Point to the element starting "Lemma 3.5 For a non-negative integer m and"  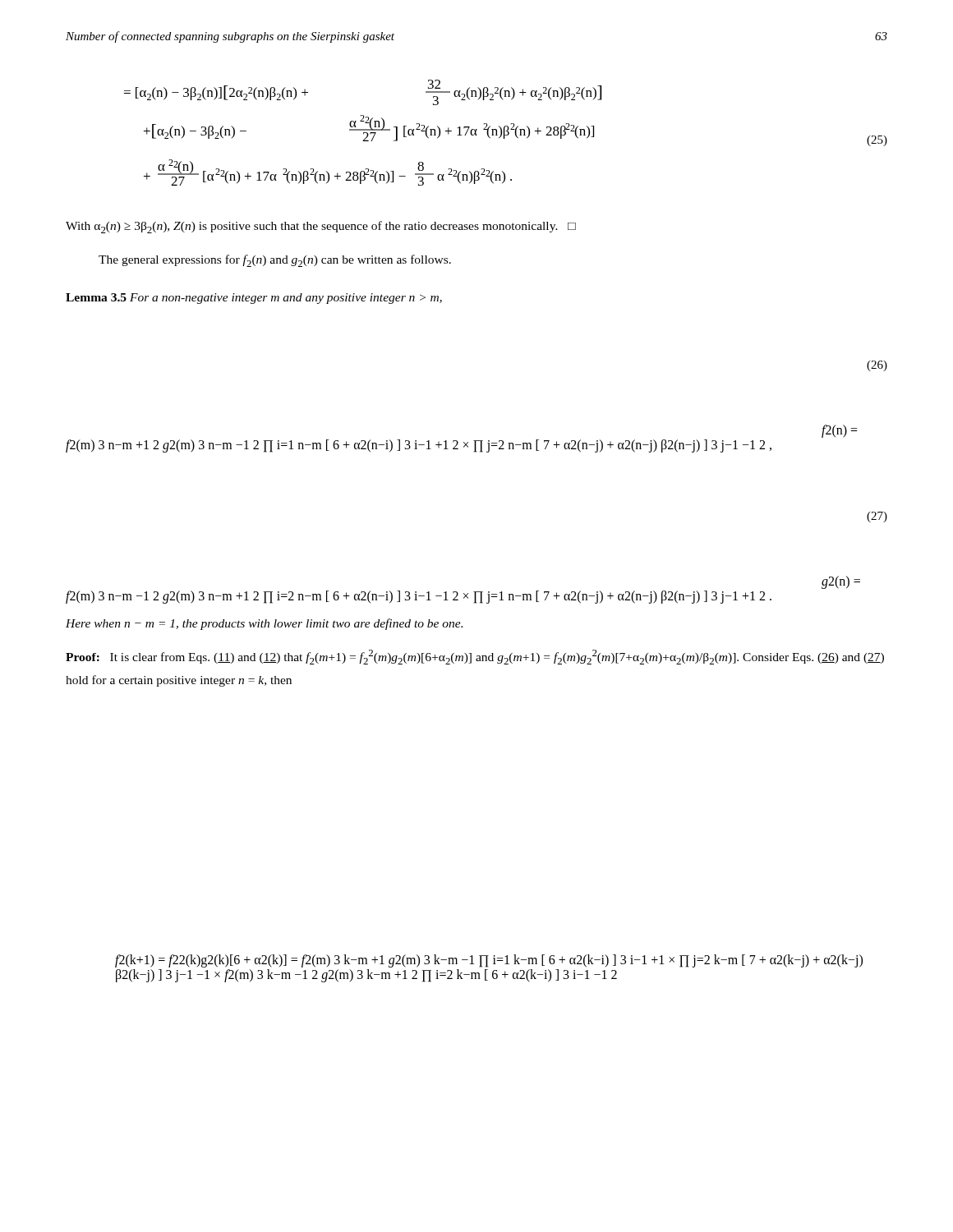point(254,297)
